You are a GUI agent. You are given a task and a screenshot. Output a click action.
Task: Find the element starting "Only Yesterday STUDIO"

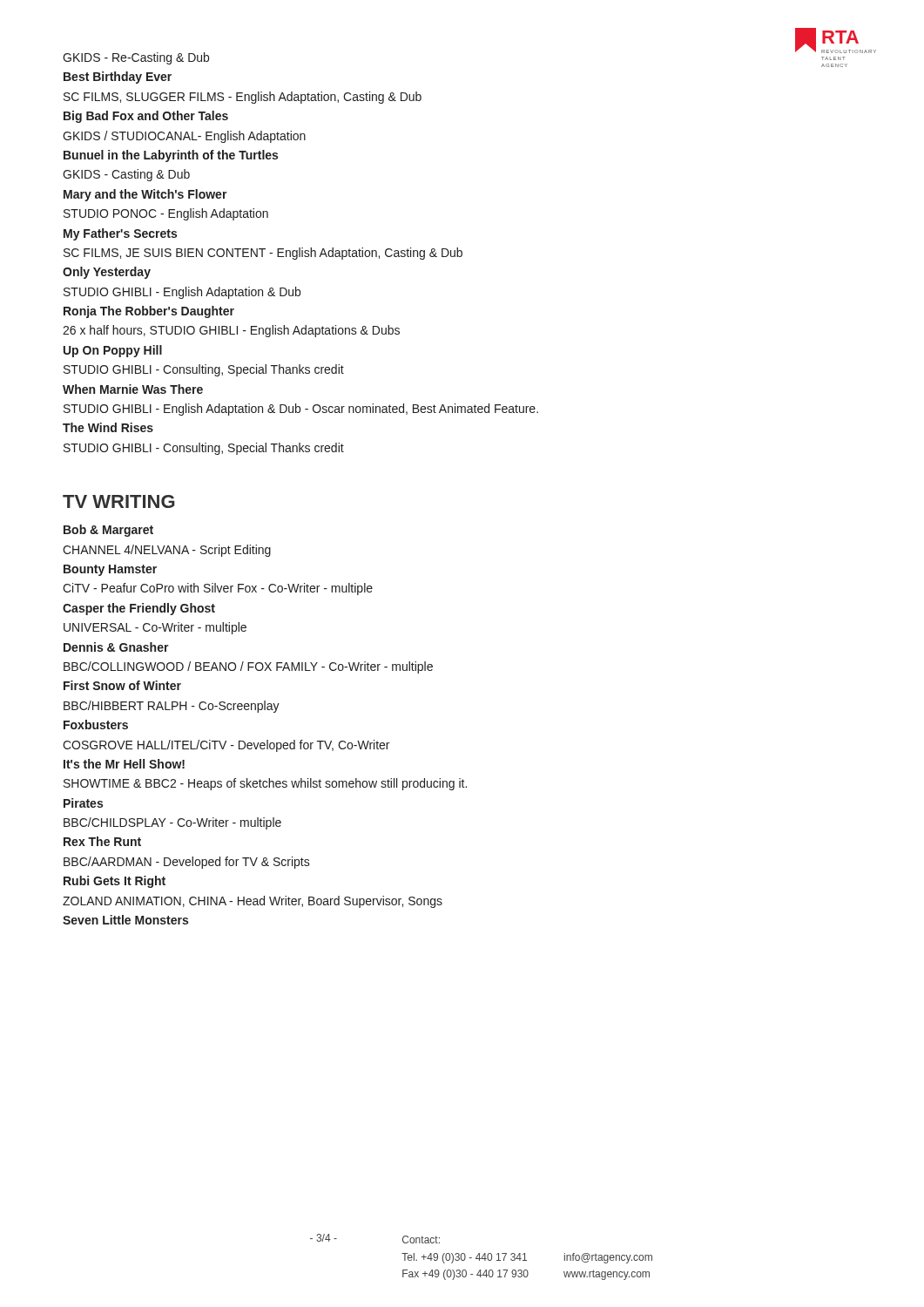(x=107, y=273)
